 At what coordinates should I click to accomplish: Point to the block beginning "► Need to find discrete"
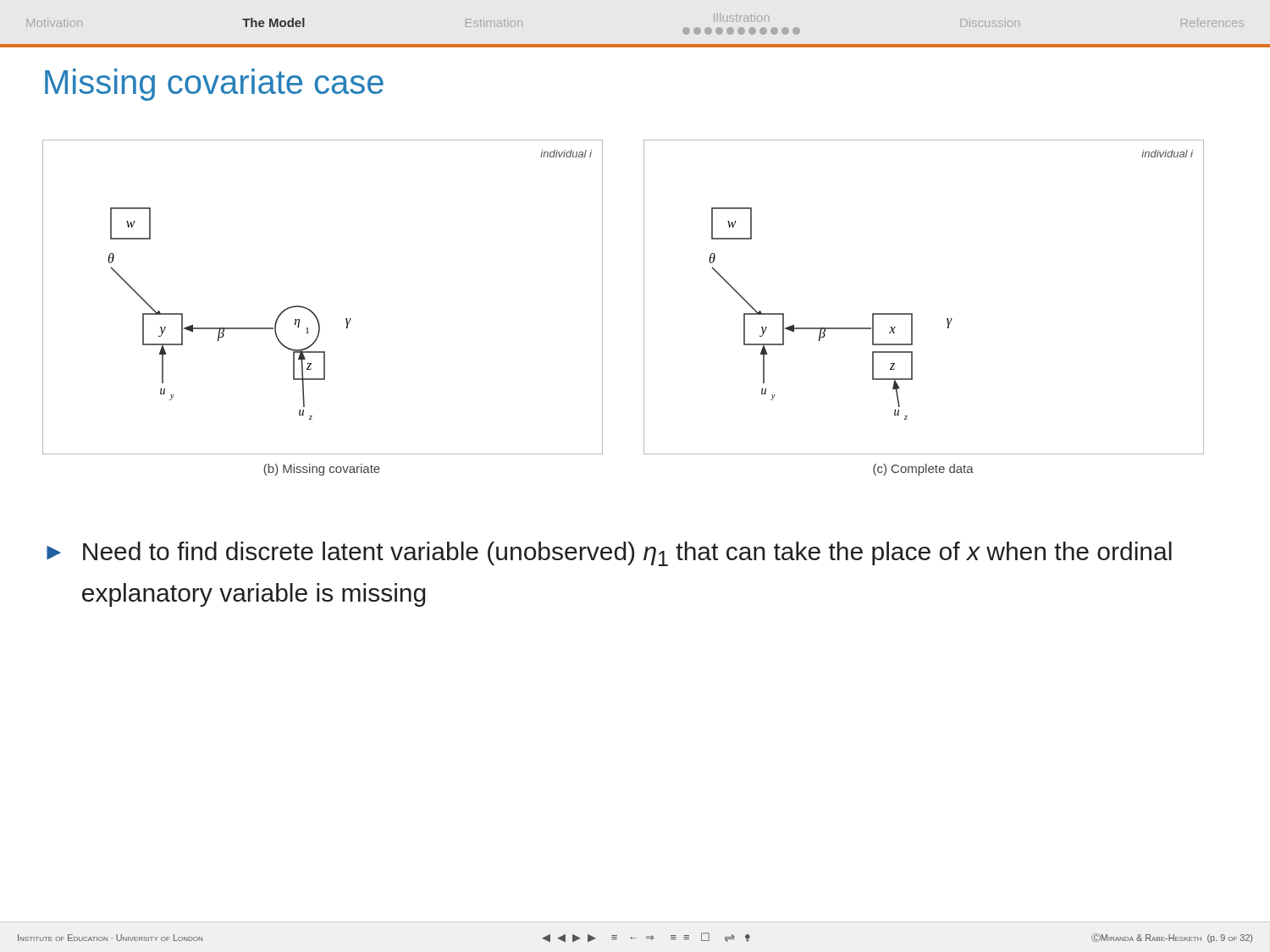(618, 573)
